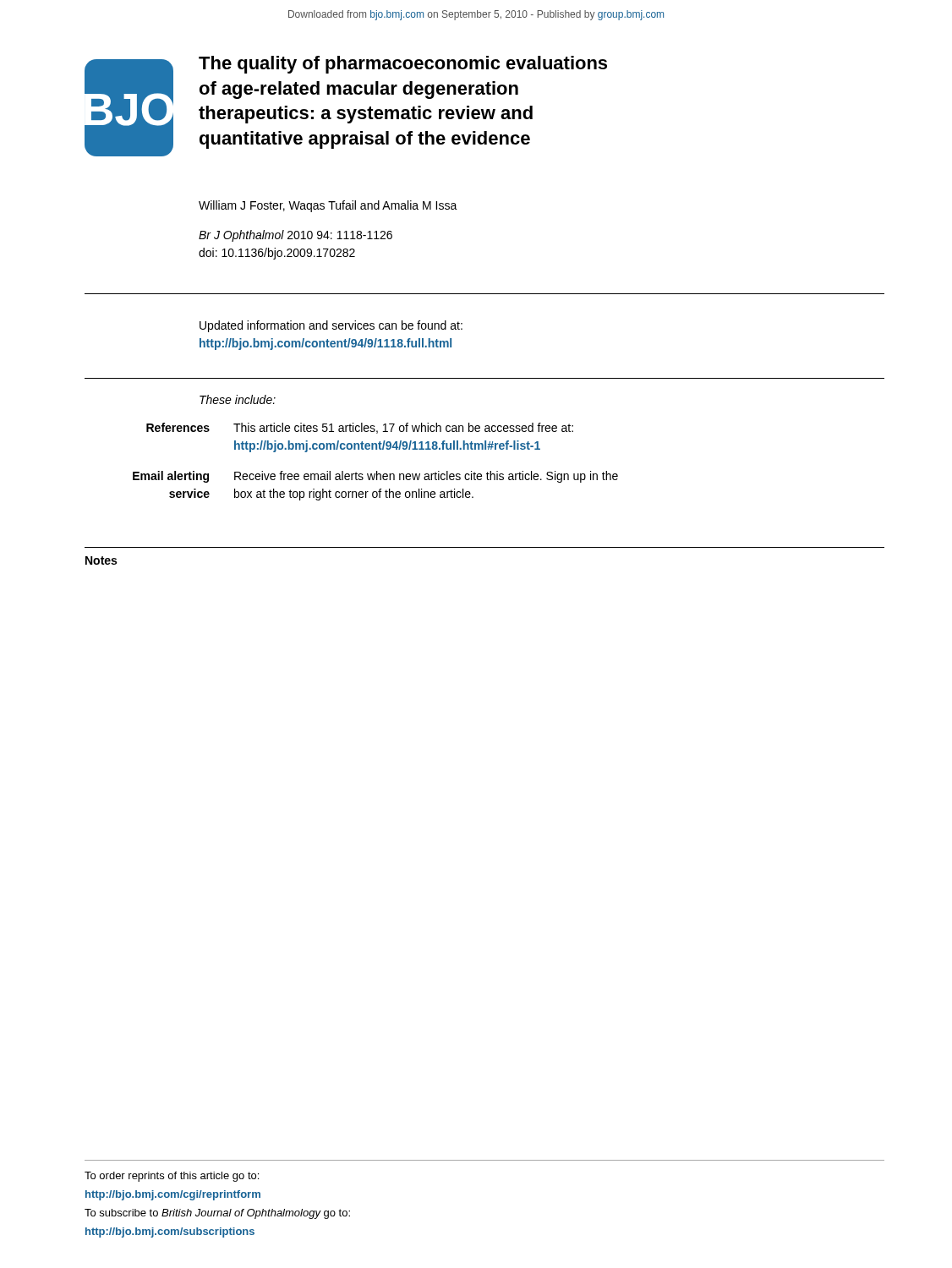Viewport: 952px width, 1268px height.
Task: Click the passage that begins "William J Foster, Waqas Tufail"
Action: tap(328, 205)
